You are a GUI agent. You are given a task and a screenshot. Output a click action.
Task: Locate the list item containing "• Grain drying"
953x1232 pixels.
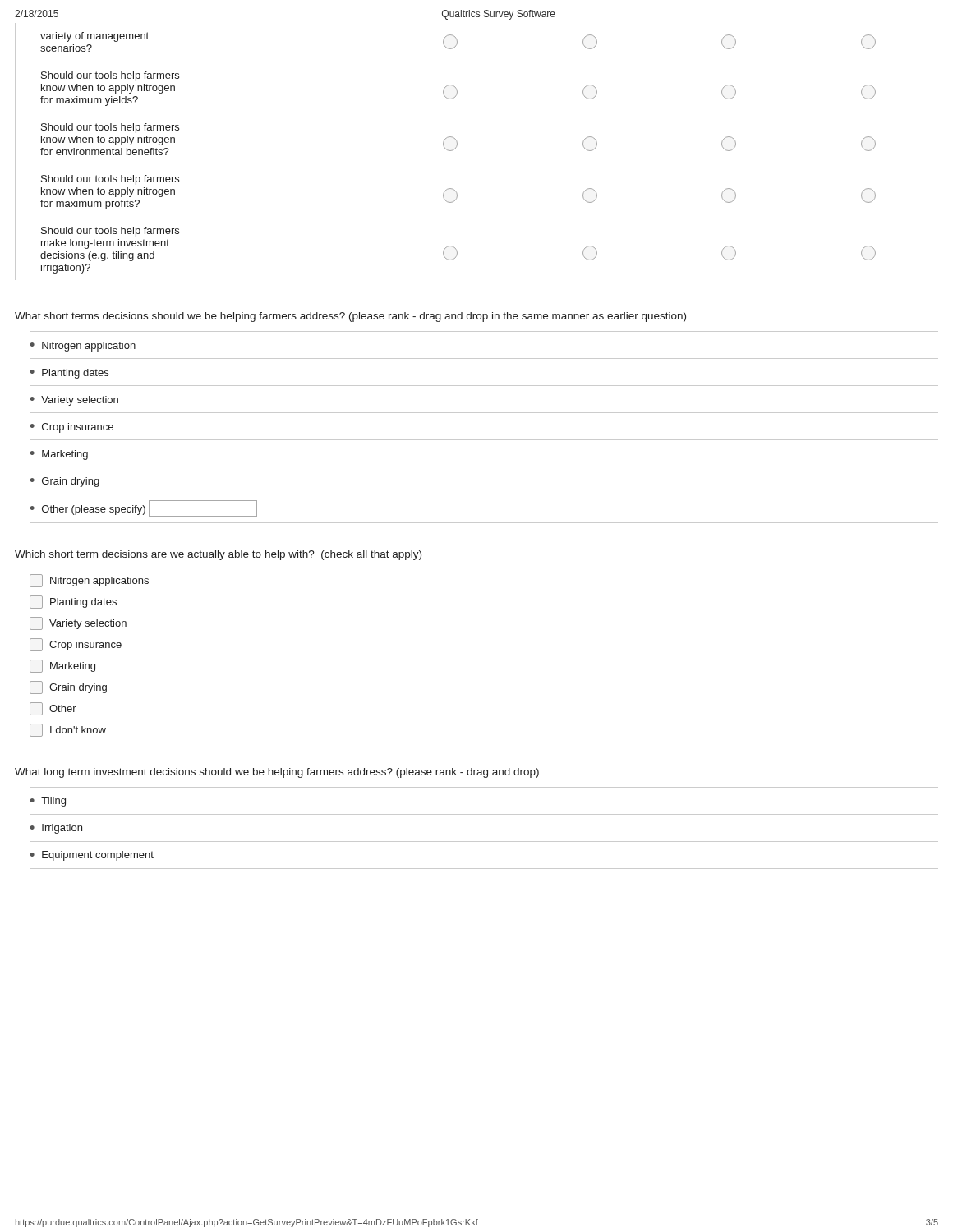65,481
